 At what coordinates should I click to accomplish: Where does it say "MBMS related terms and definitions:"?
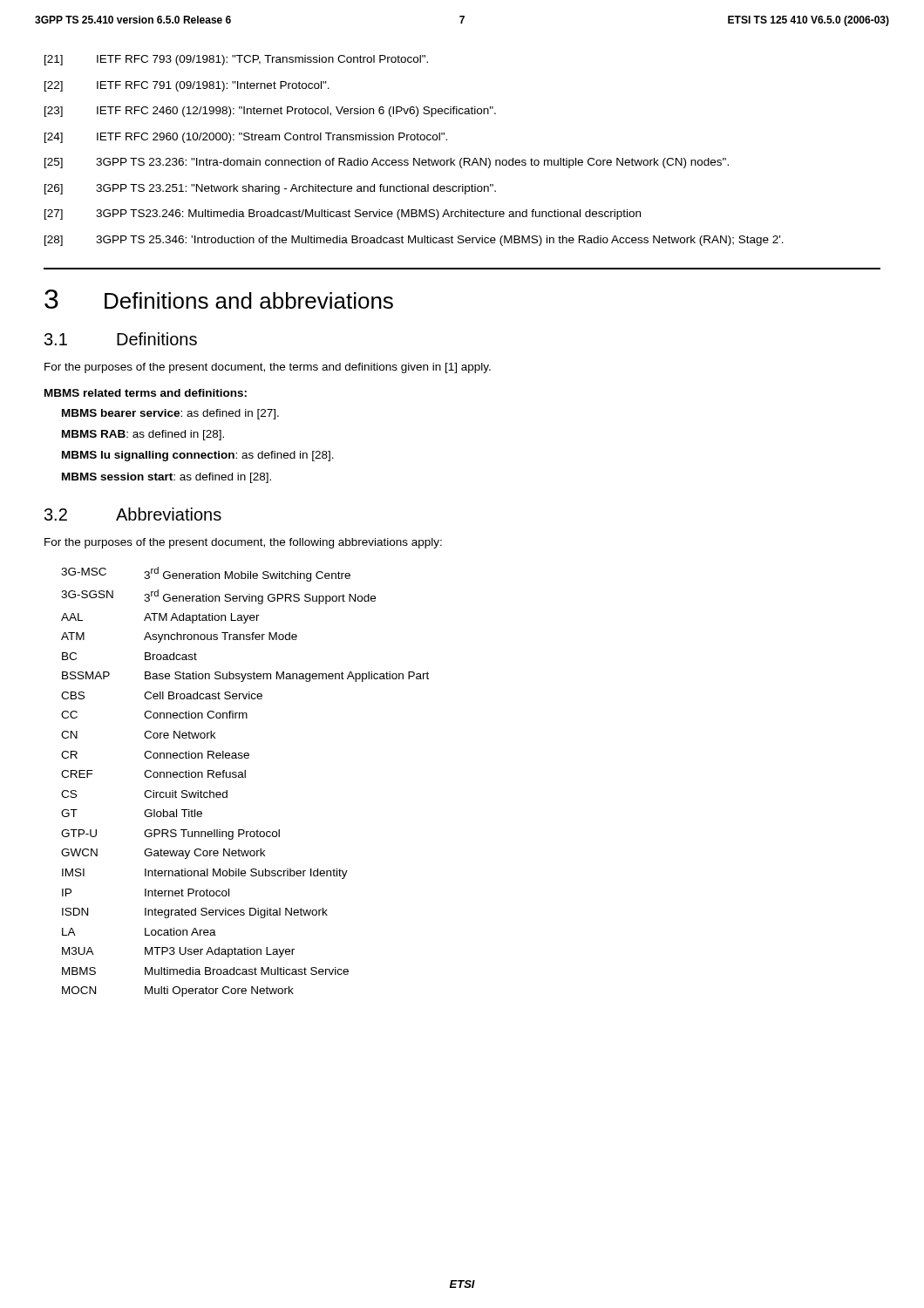coord(146,393)
